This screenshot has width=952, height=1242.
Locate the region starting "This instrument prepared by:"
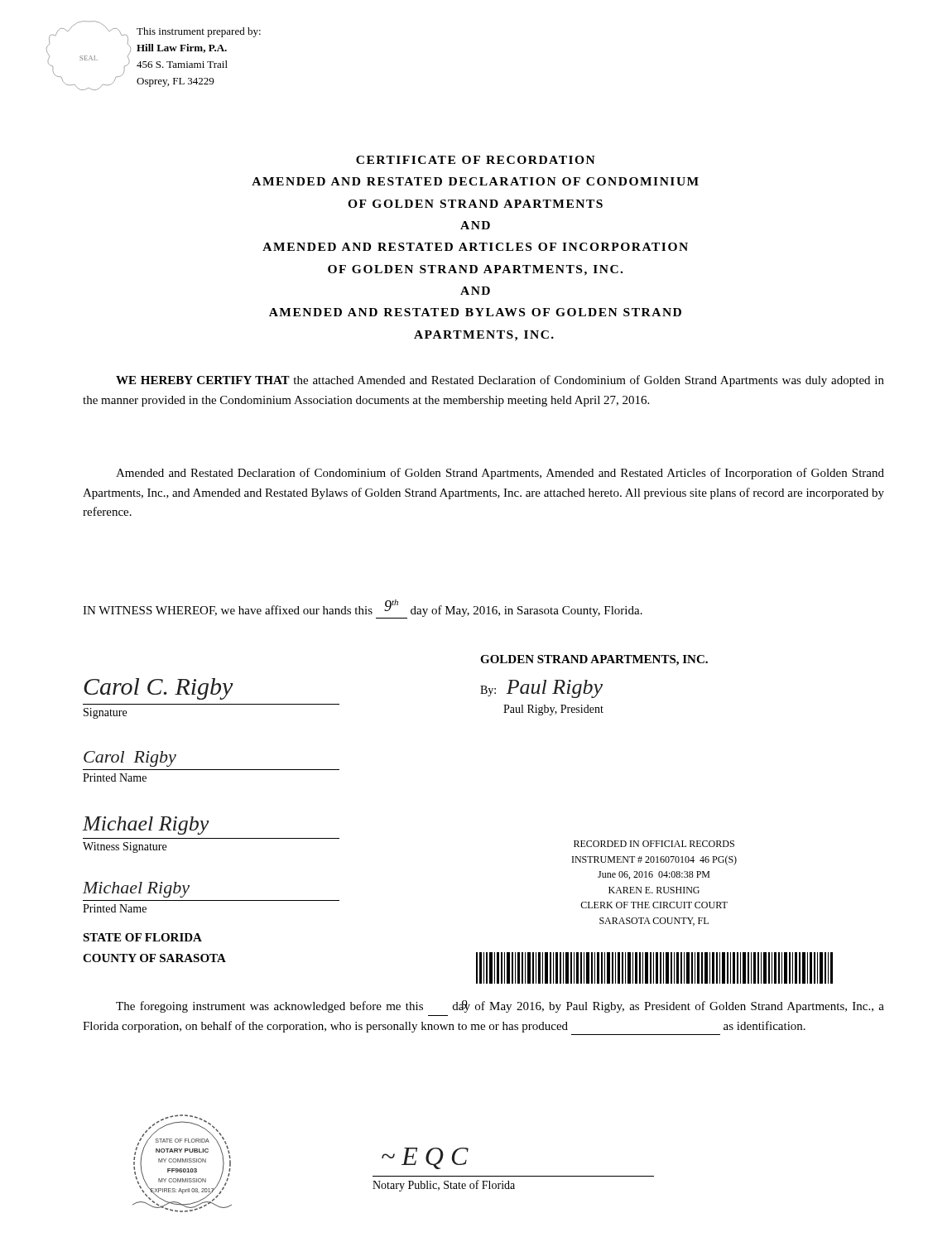pyautogui.click(x=199, y=56)
